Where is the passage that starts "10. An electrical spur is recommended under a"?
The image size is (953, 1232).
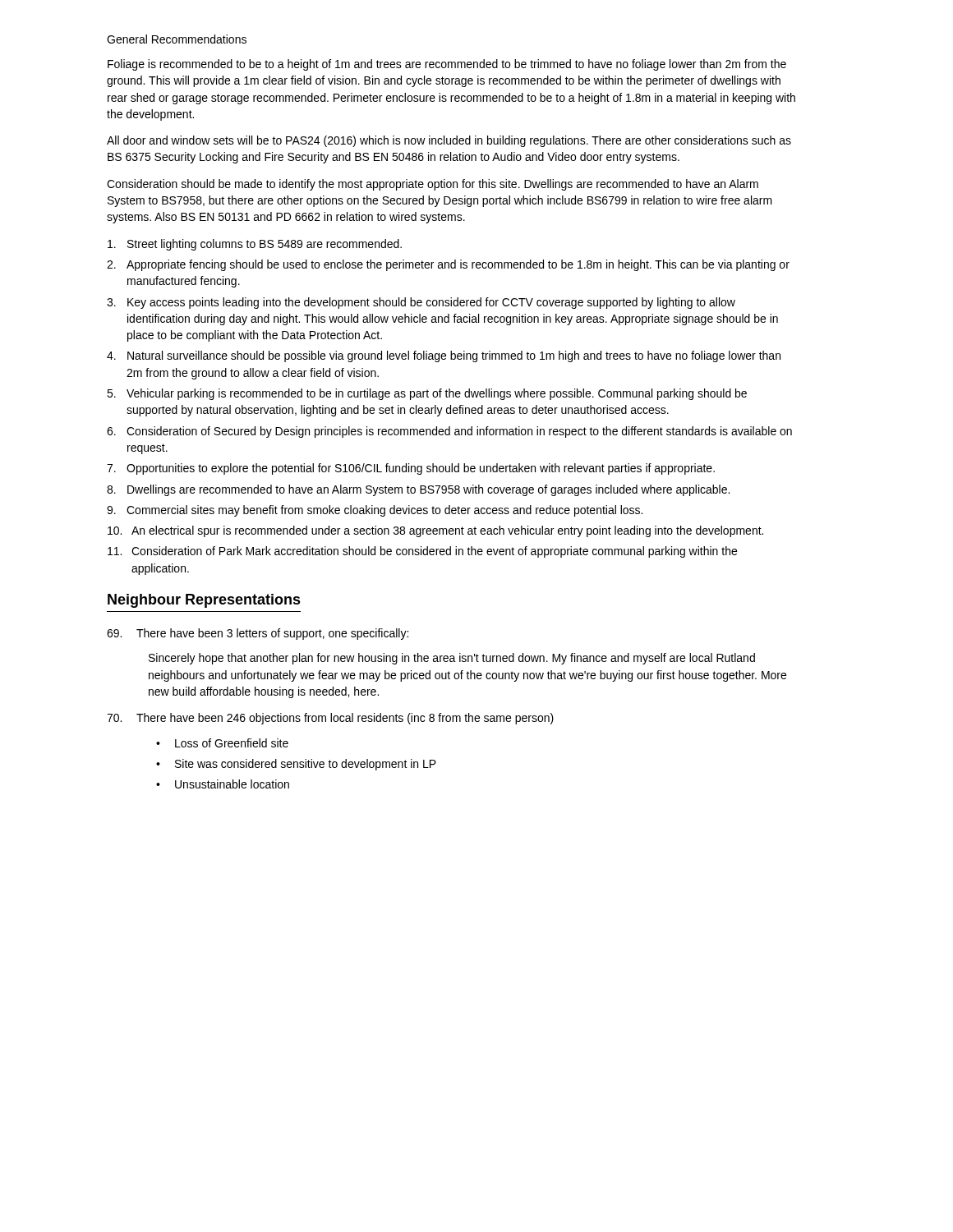pos(452,531)
